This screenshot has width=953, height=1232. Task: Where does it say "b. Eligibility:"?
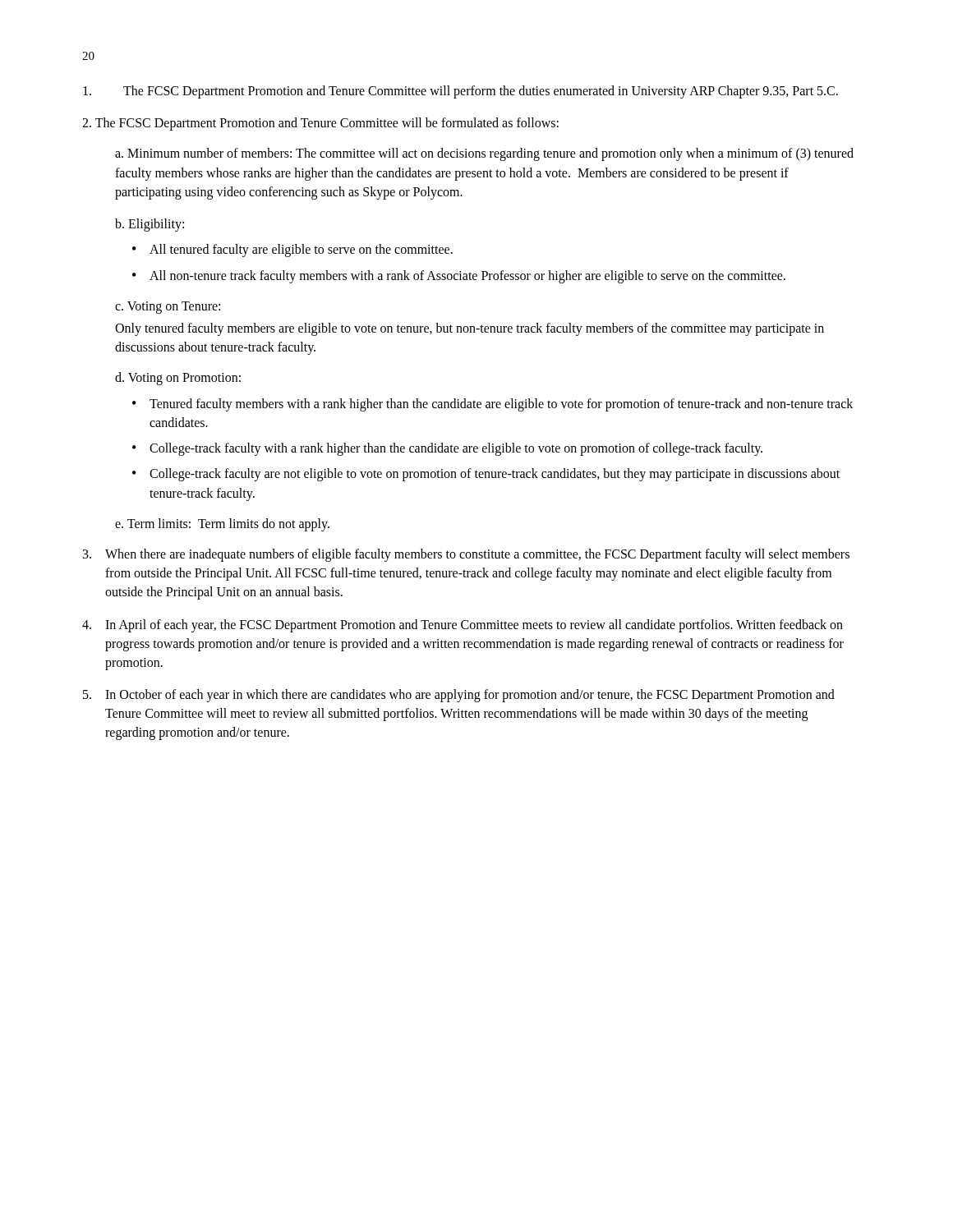(150, 224)
